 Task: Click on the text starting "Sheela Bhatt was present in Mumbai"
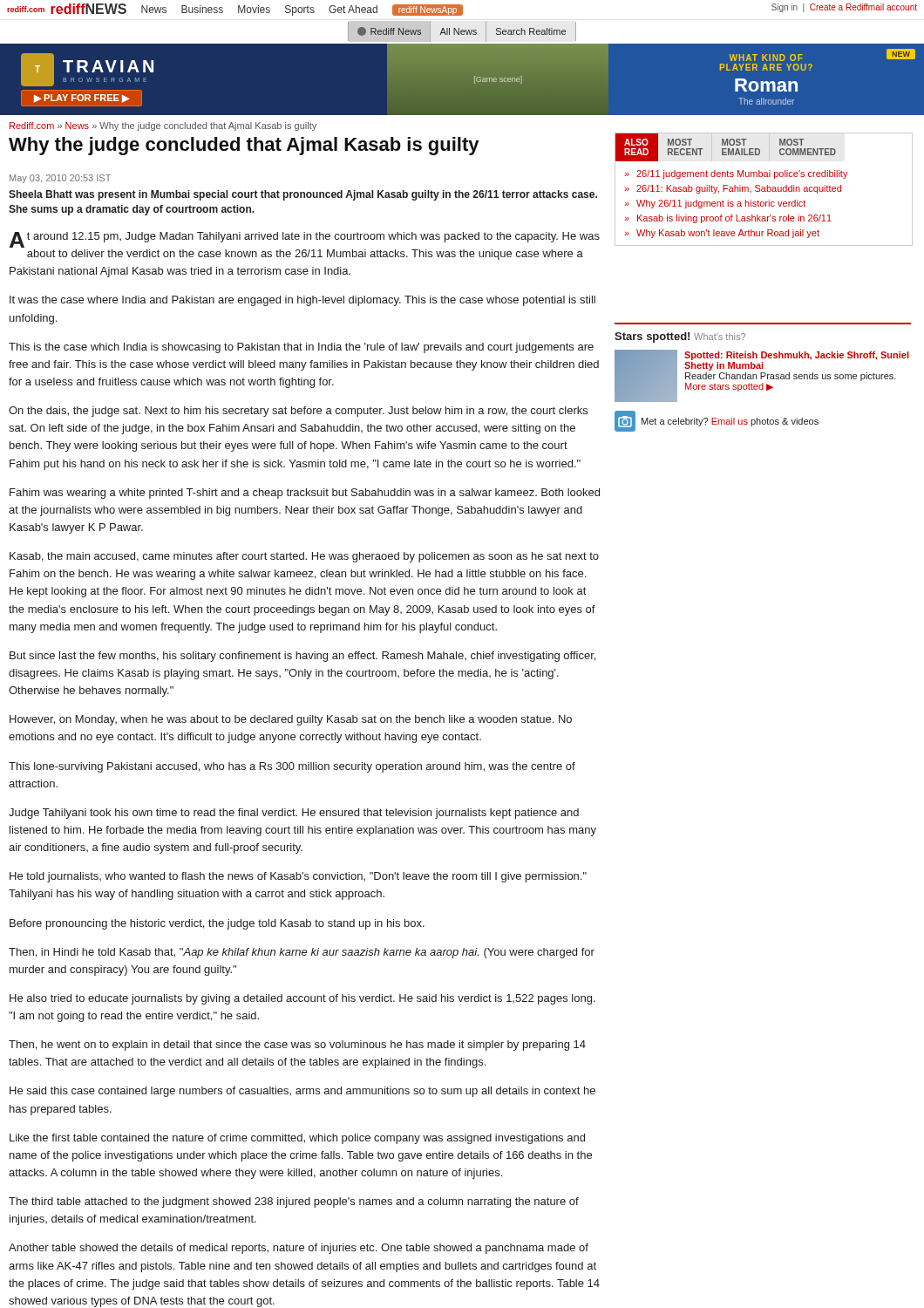click(x=303, y=202)
